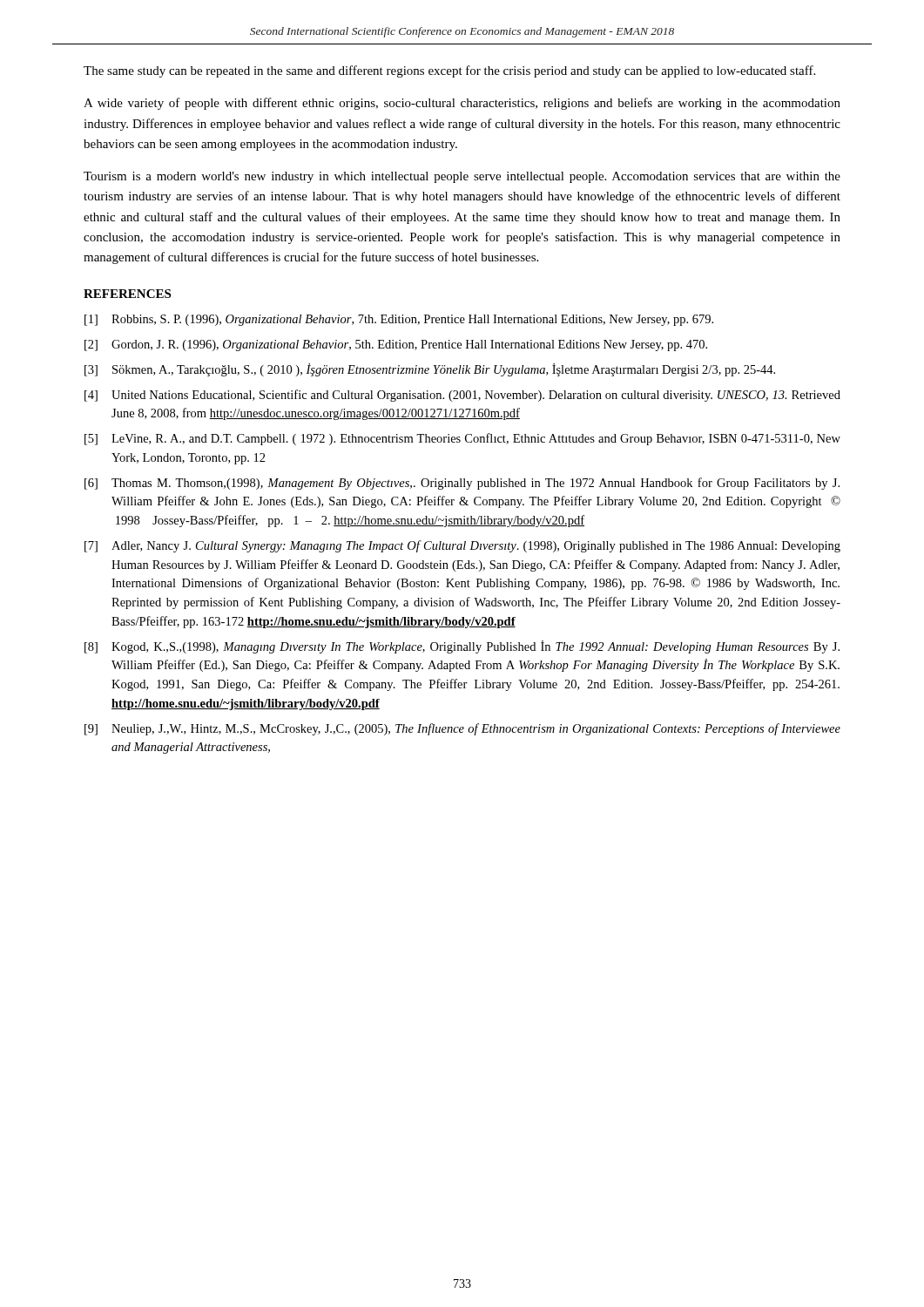Click on the list item with the text "[2] Gordon, J. R. (1996),"
The width and height of the screenshot is (924, 1307).
coord(462,345)
